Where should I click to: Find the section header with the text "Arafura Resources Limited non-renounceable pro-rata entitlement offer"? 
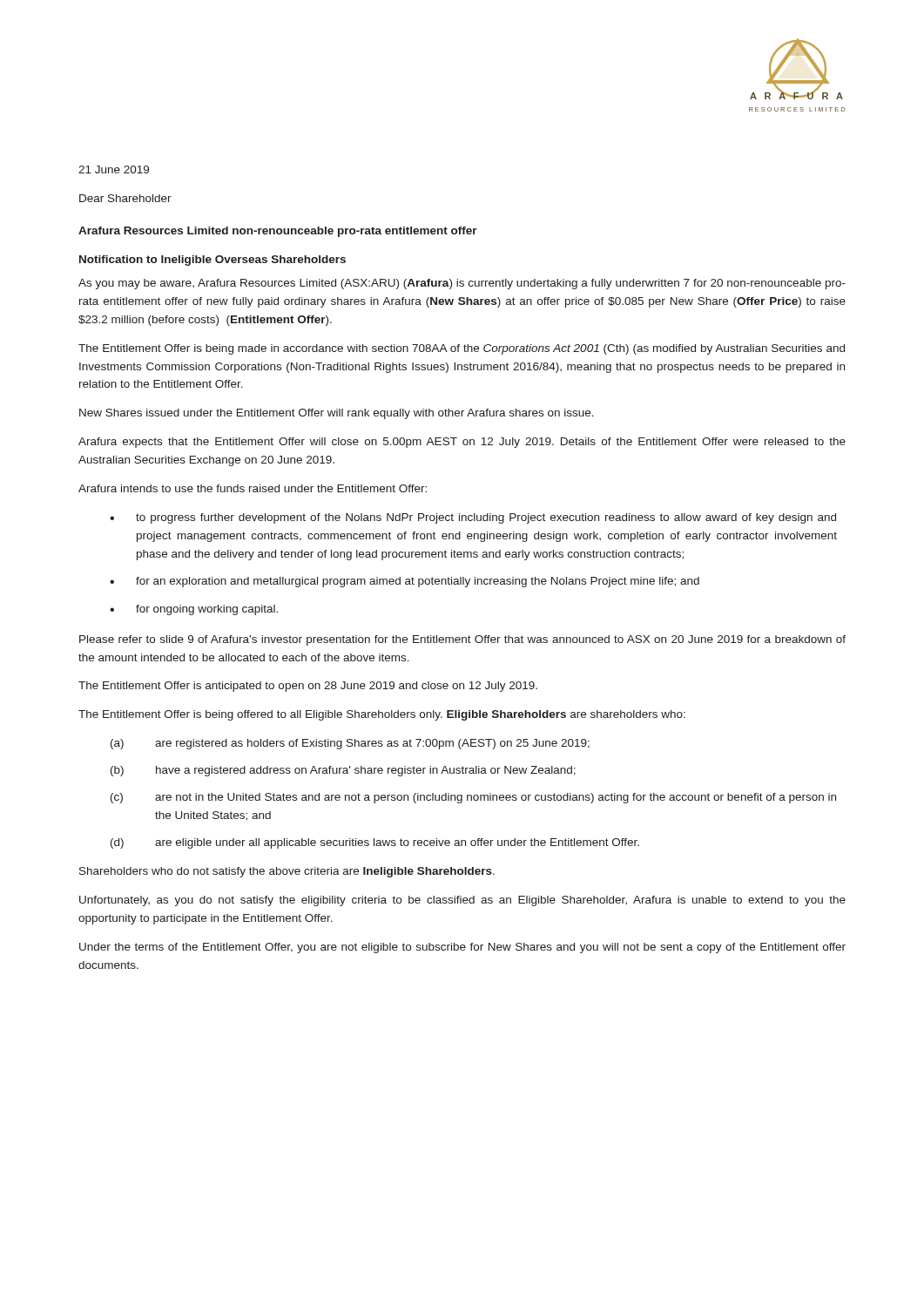tap(278, 230)
